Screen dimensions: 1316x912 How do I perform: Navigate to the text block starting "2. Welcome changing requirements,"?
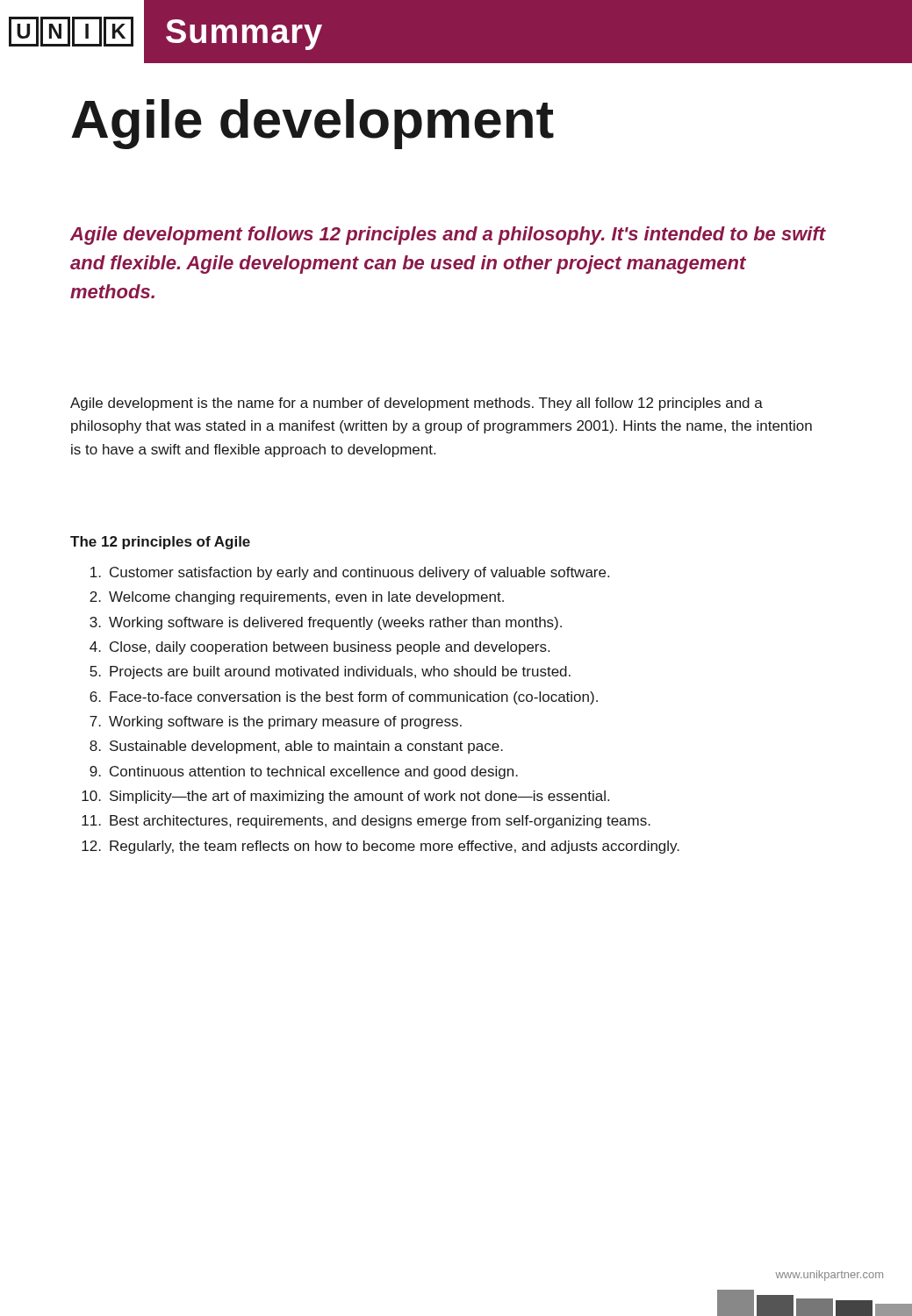tap(456, 598)
